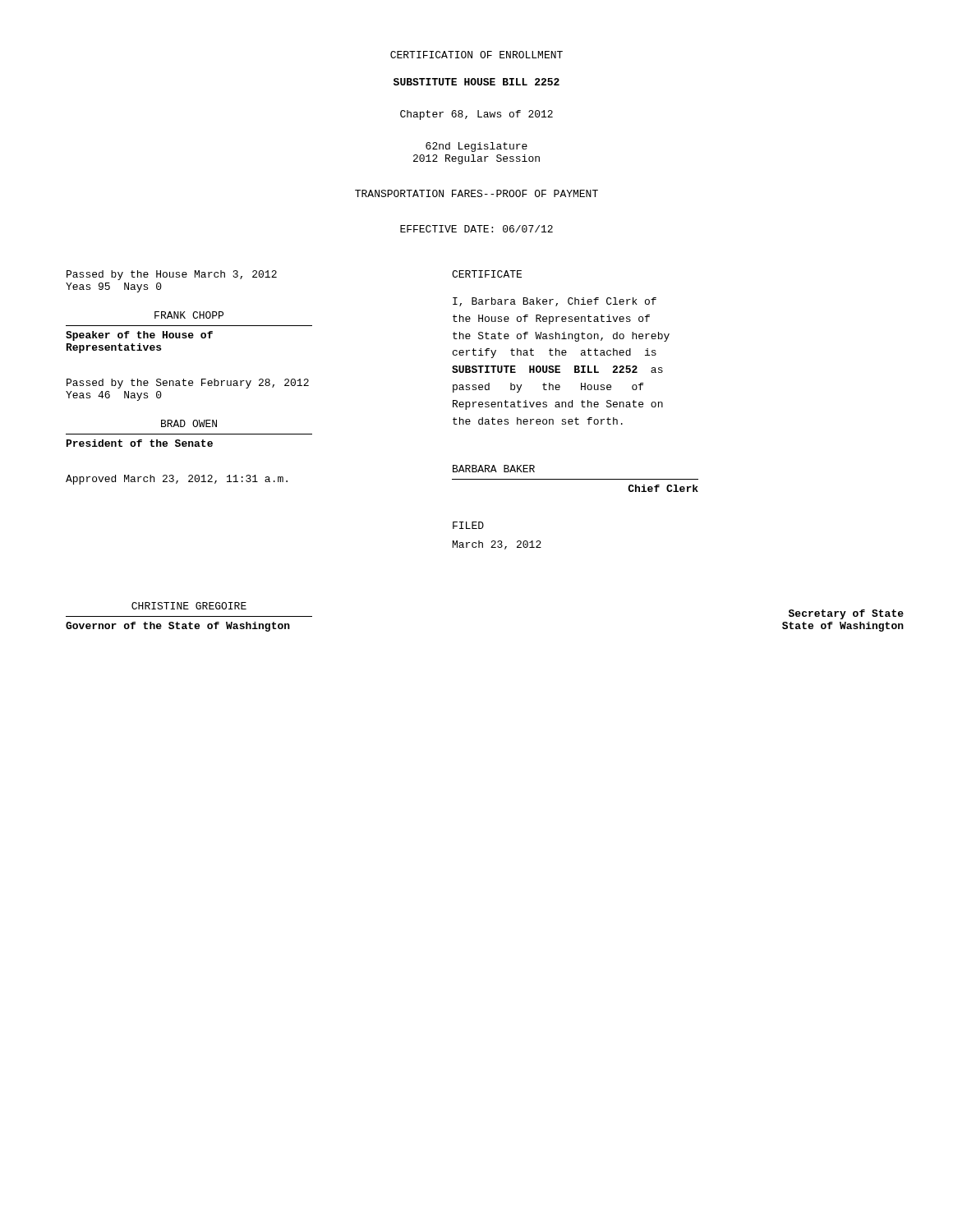Image resolution: width=953 pixels, height=1232 pixels.
Task: Locate the region starting "Secretary of State State of"
Action: click(843, 620)
